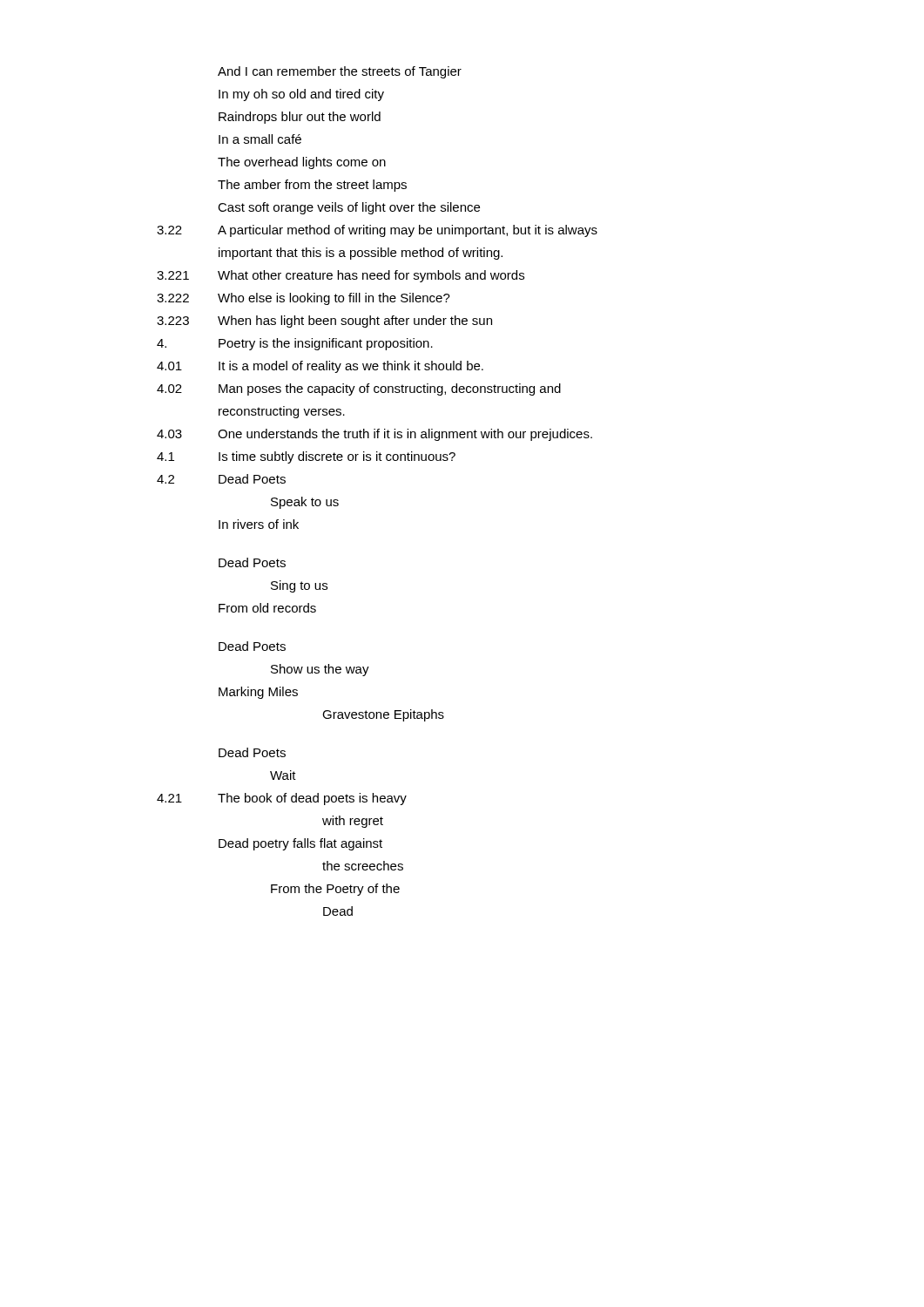
Task: Find "From the Poetry of the" on this page
Action: coord(335,890)
